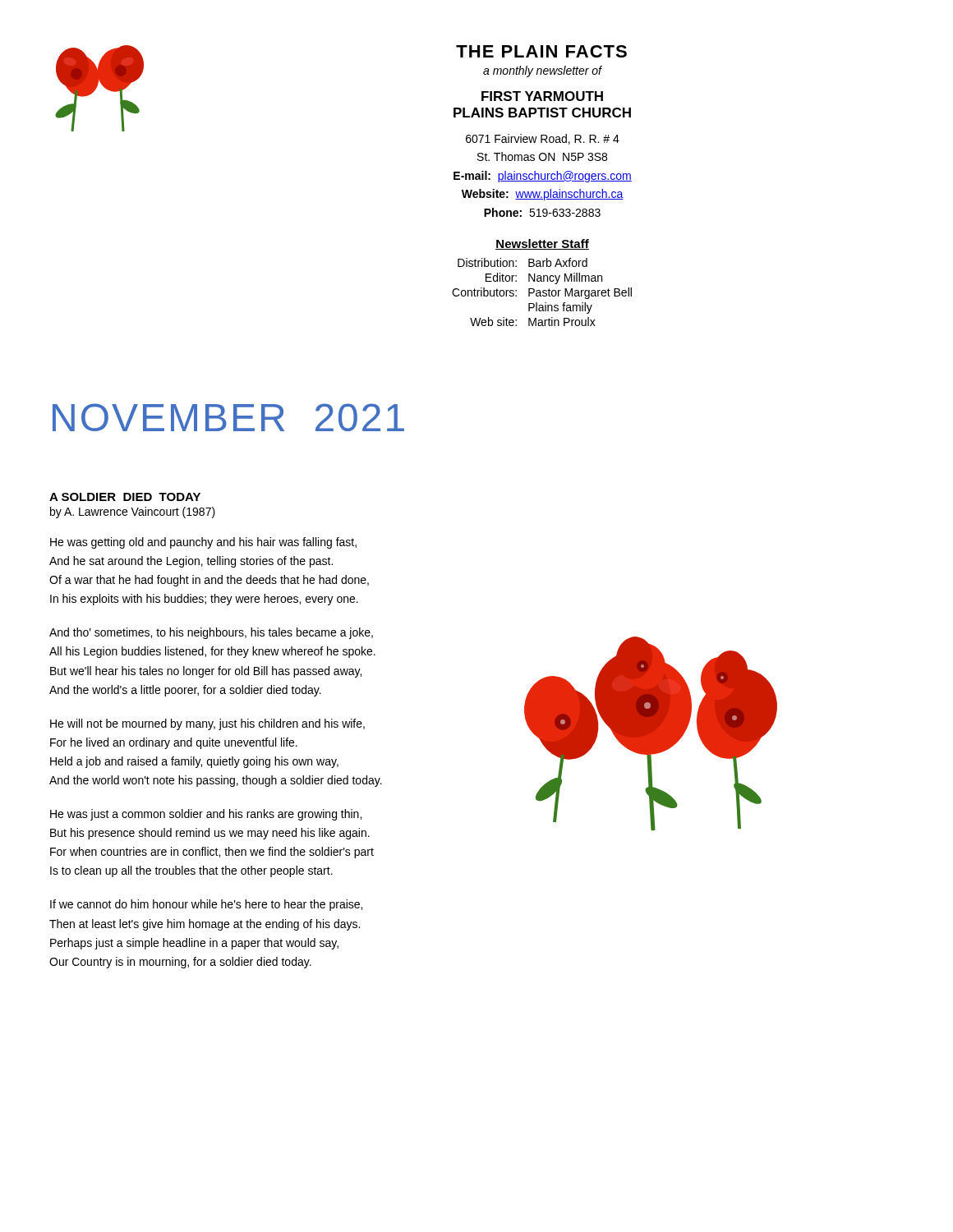
Task: Locate the block of text that opens with "He was getting"
Action: click(209, 570)
